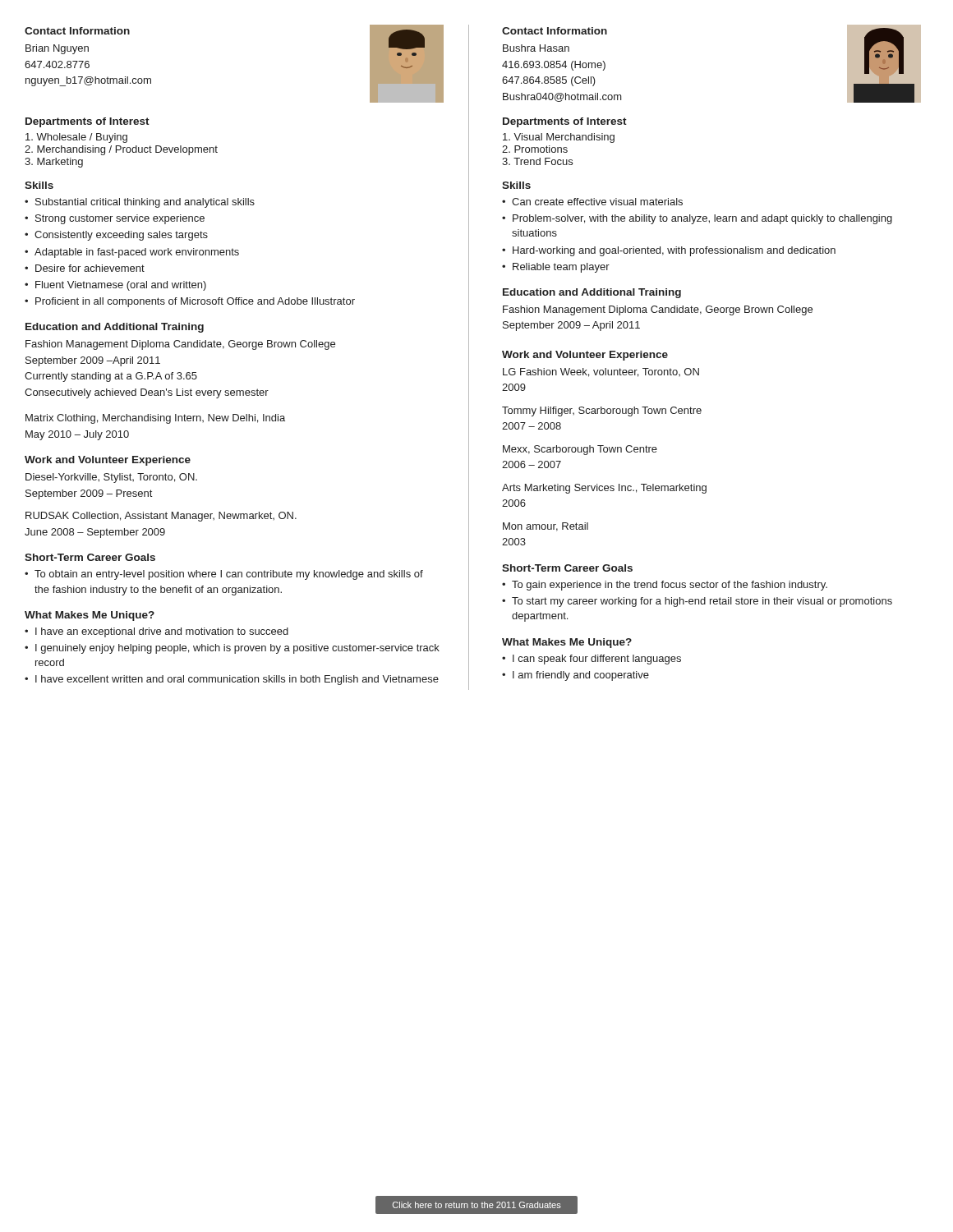This screenshot has width=953, height=1232.
Task: Locate the list item that reads "Consistently exceeding sales targets"
Action: coord(121,235)
